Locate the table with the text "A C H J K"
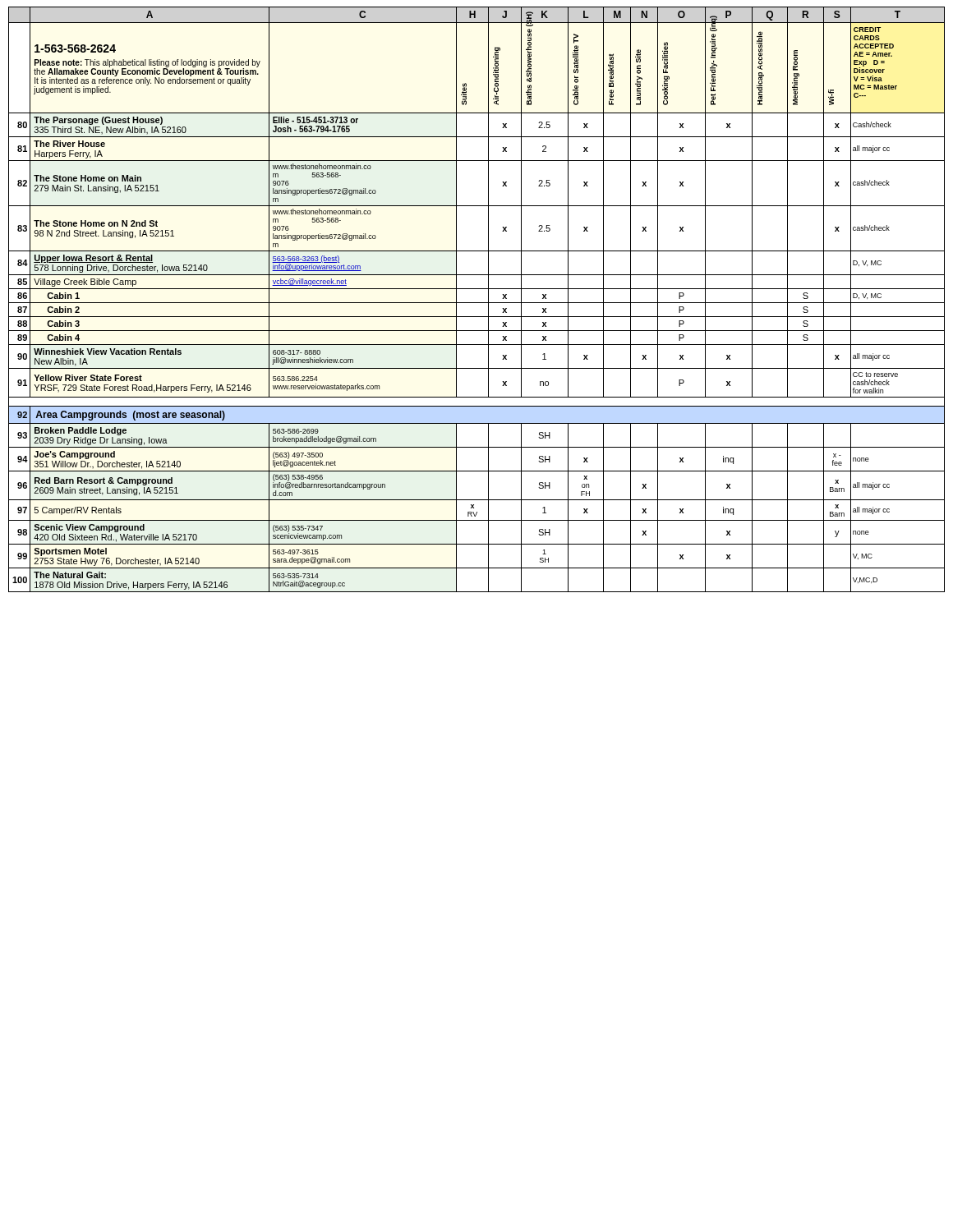The height and width of the screenshot is (1232, 953). point(476,299)
